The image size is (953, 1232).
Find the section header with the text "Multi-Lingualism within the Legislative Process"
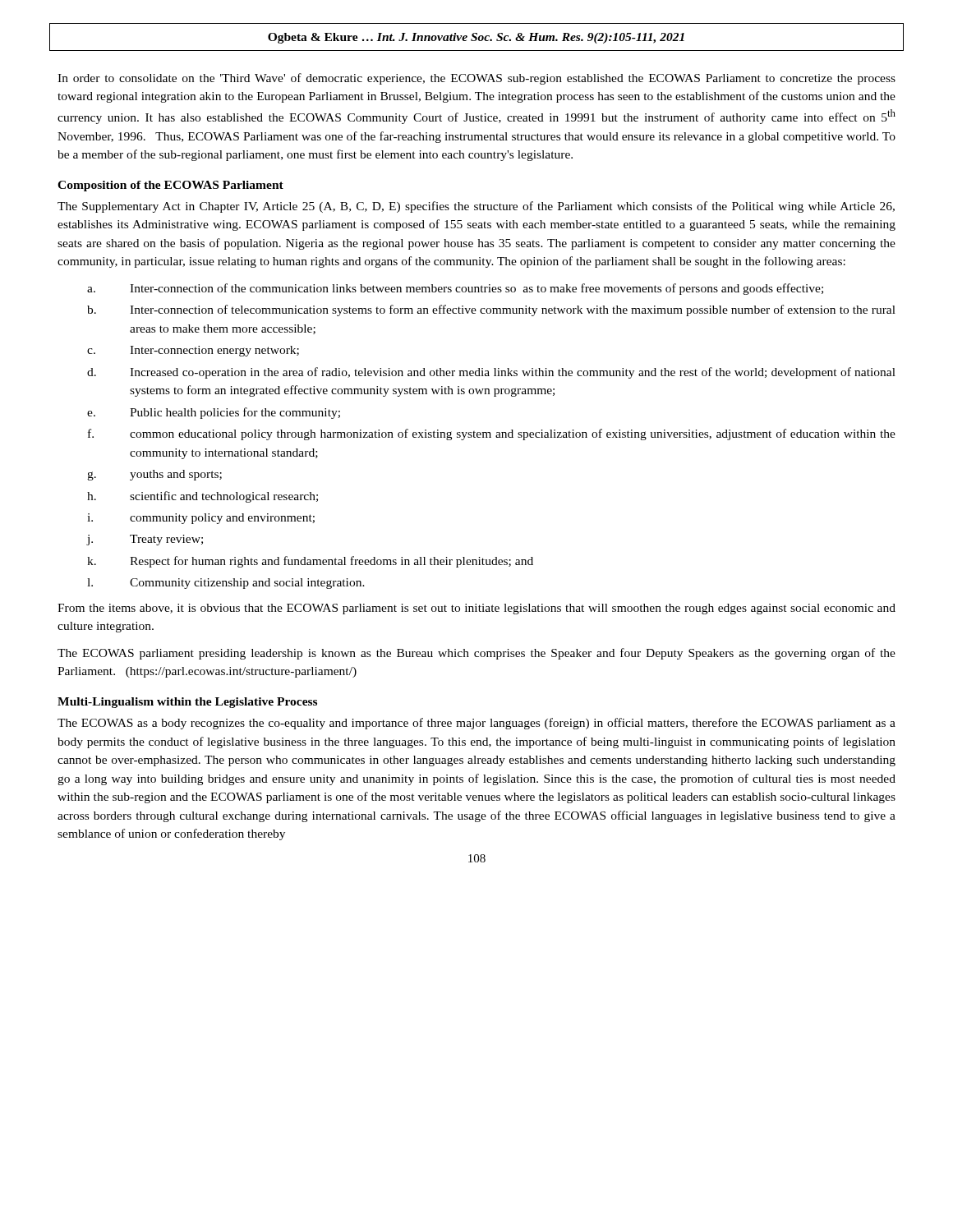[188, 701]
